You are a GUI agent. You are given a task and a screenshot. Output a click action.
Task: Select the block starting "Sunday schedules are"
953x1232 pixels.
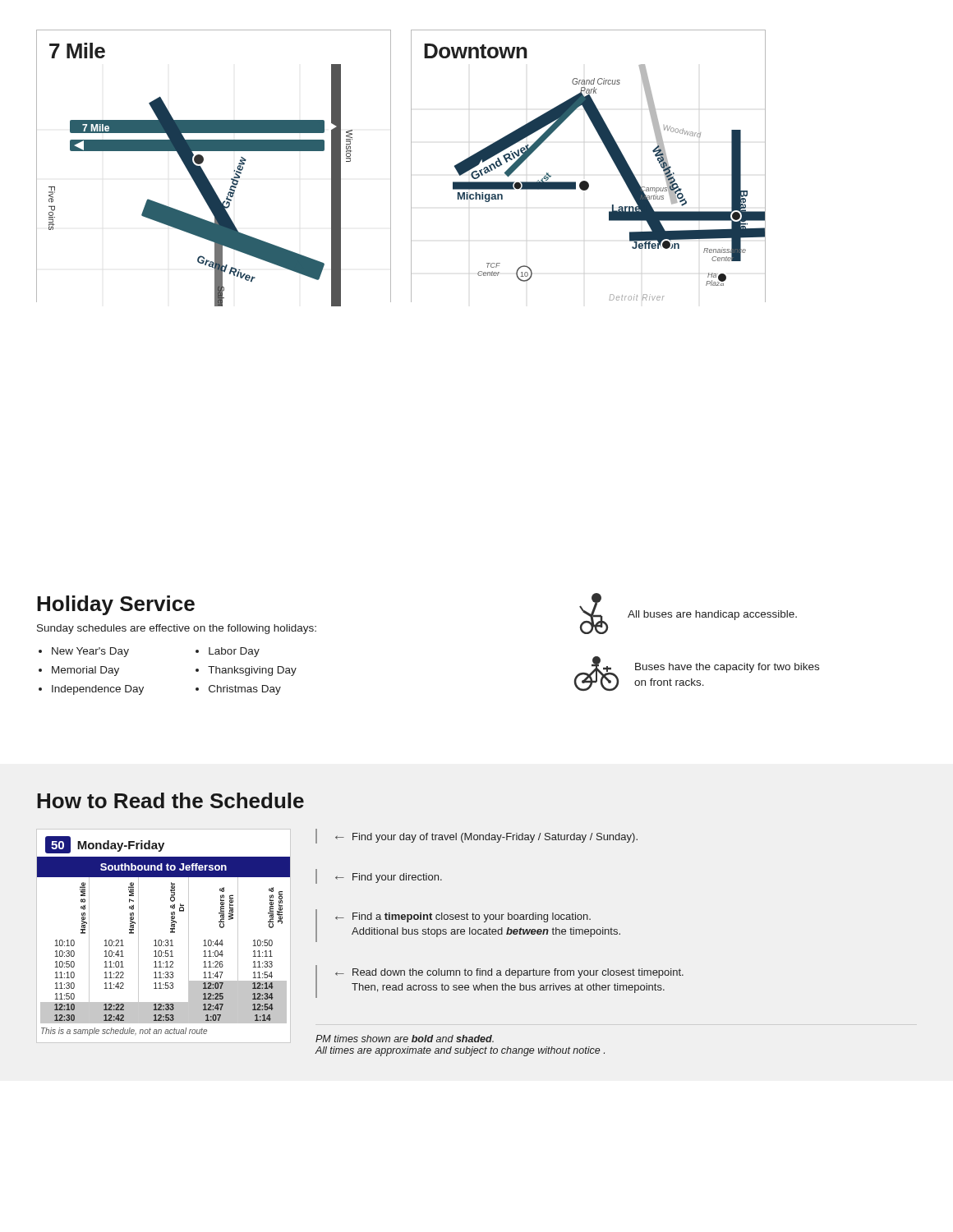tap(177, 628)
